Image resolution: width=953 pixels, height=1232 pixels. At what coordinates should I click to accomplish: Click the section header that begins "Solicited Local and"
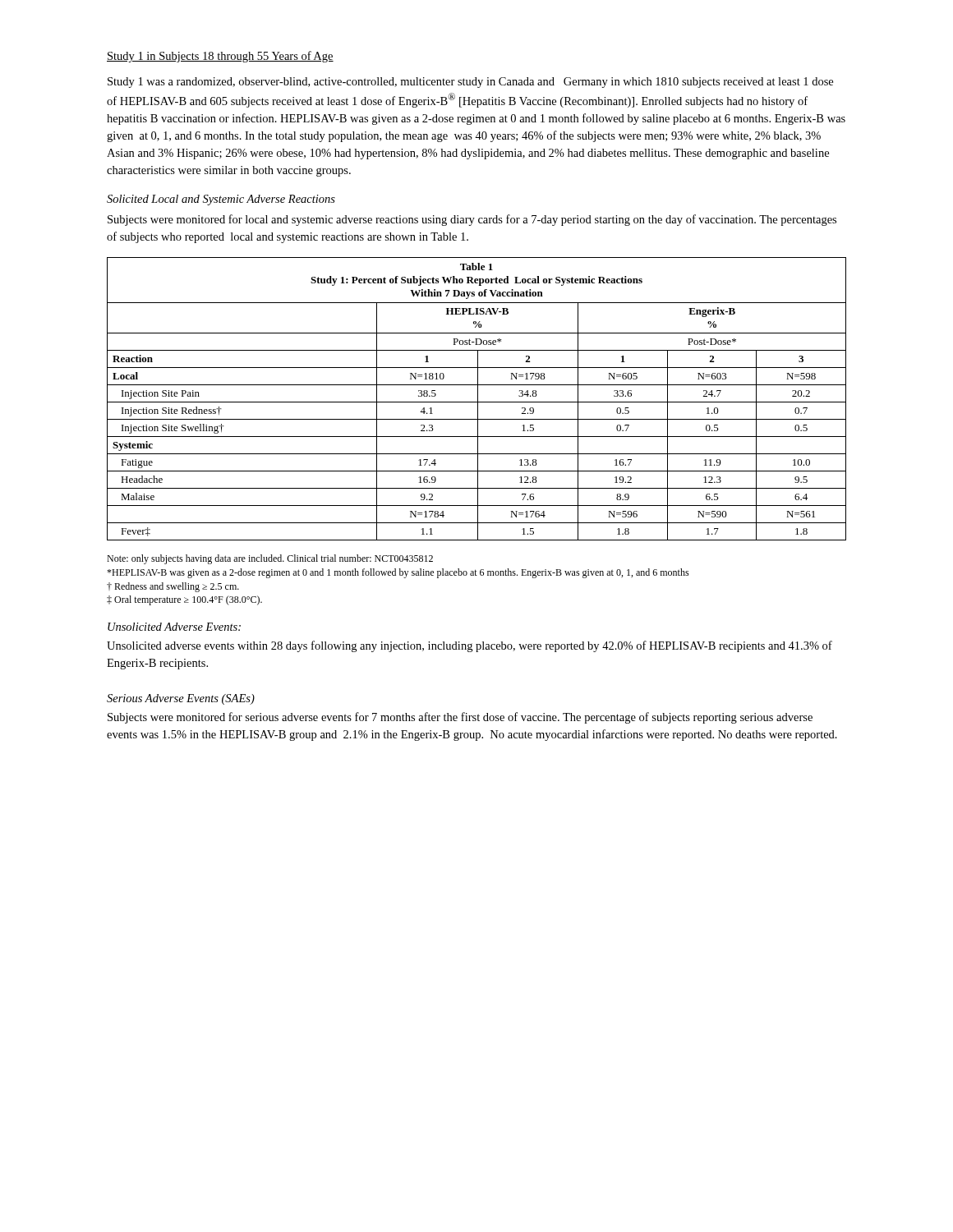221,199
